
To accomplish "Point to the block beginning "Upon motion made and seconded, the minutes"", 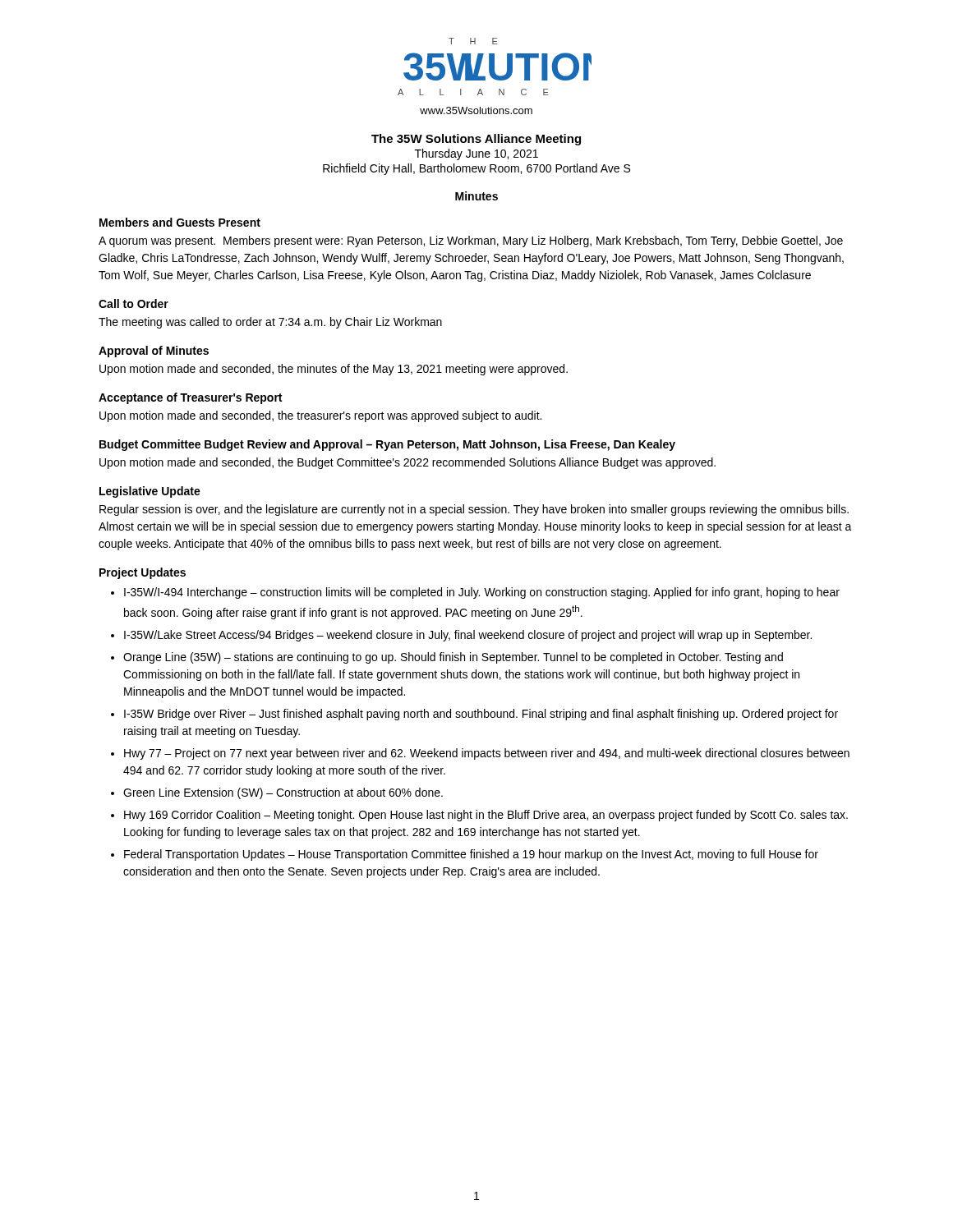I will tap(334, 369).
